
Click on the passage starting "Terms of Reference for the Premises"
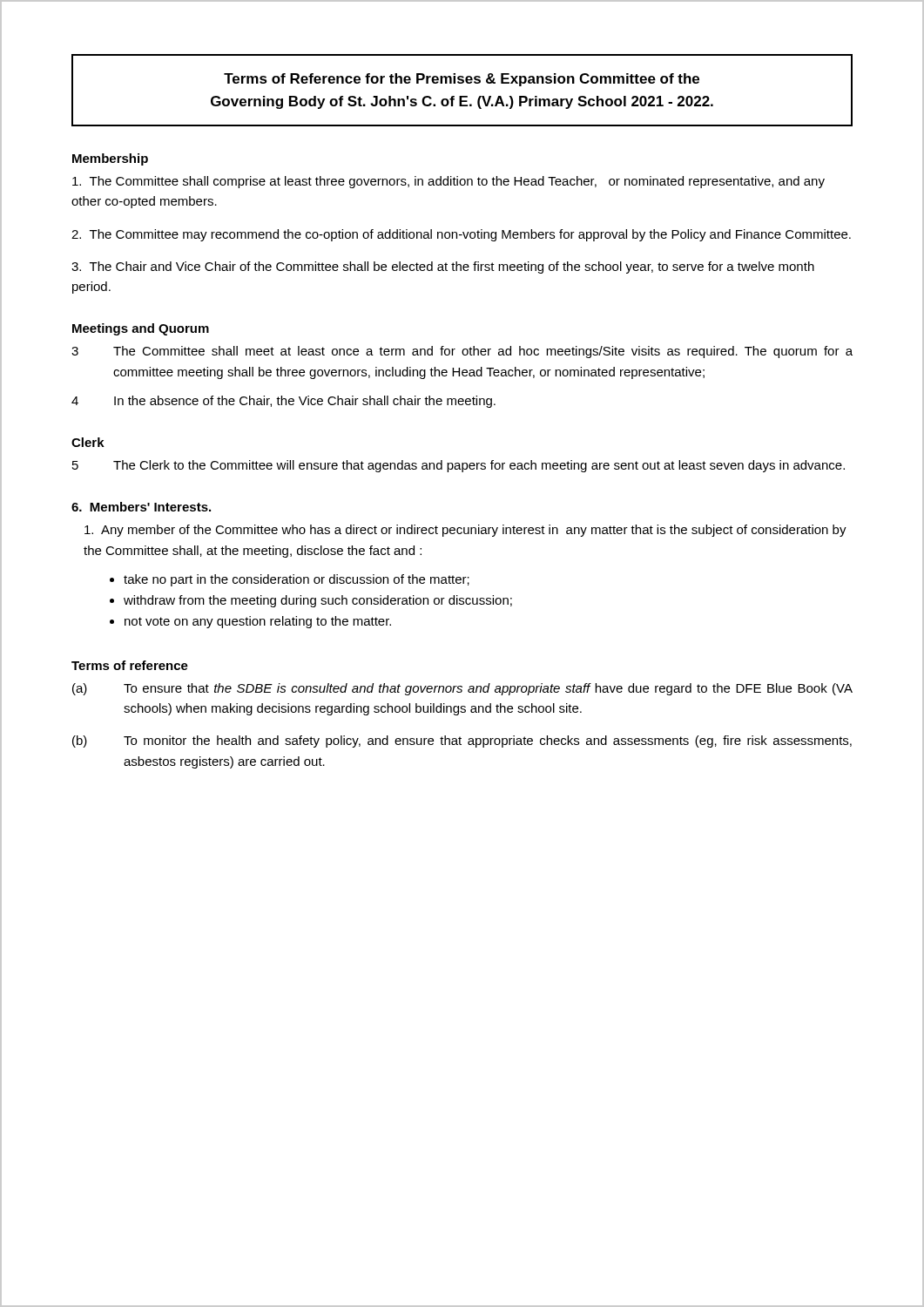(x=462, y=90)
